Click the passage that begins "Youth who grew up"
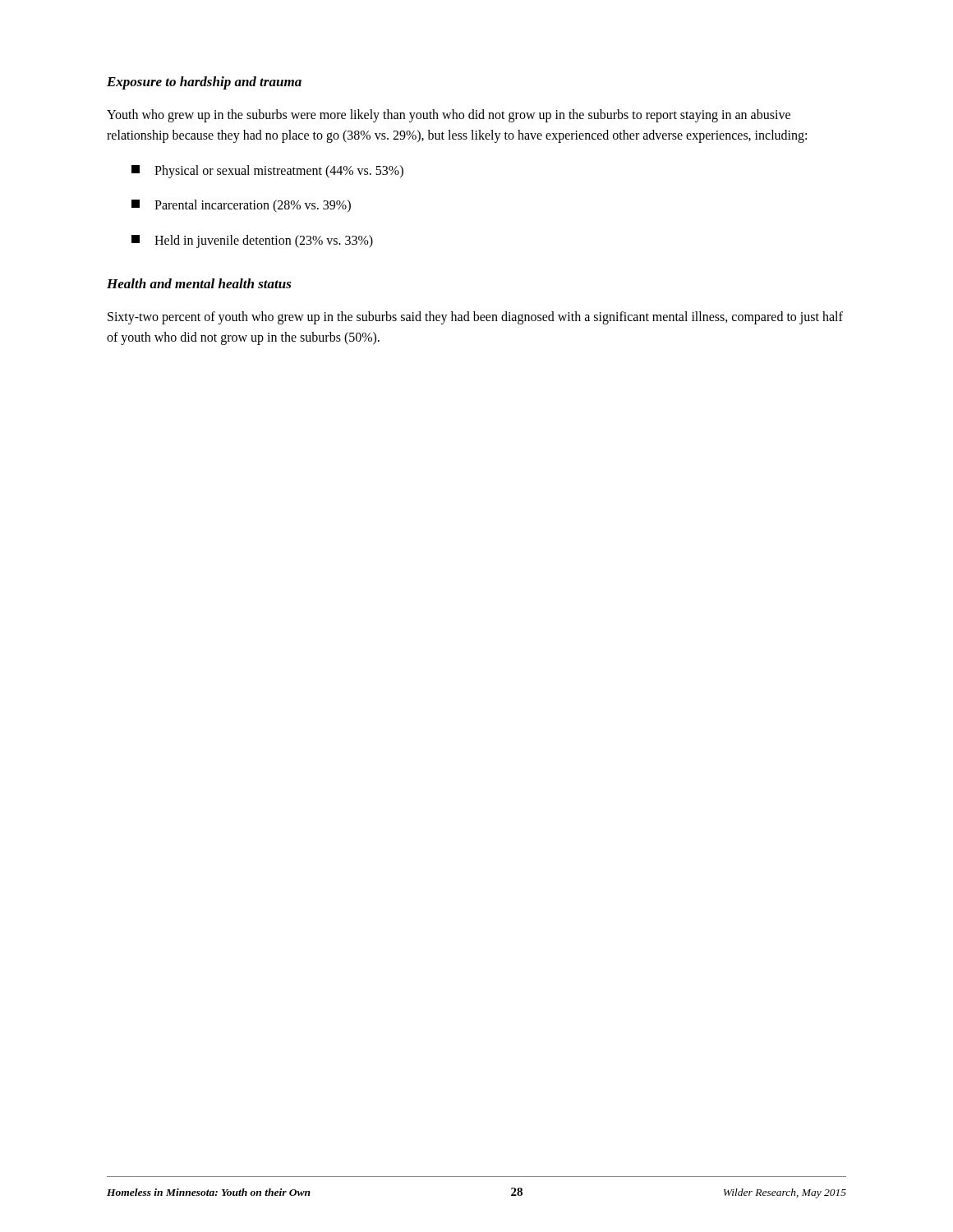This screenshot has width=953, height=1232. coord(457,125)
